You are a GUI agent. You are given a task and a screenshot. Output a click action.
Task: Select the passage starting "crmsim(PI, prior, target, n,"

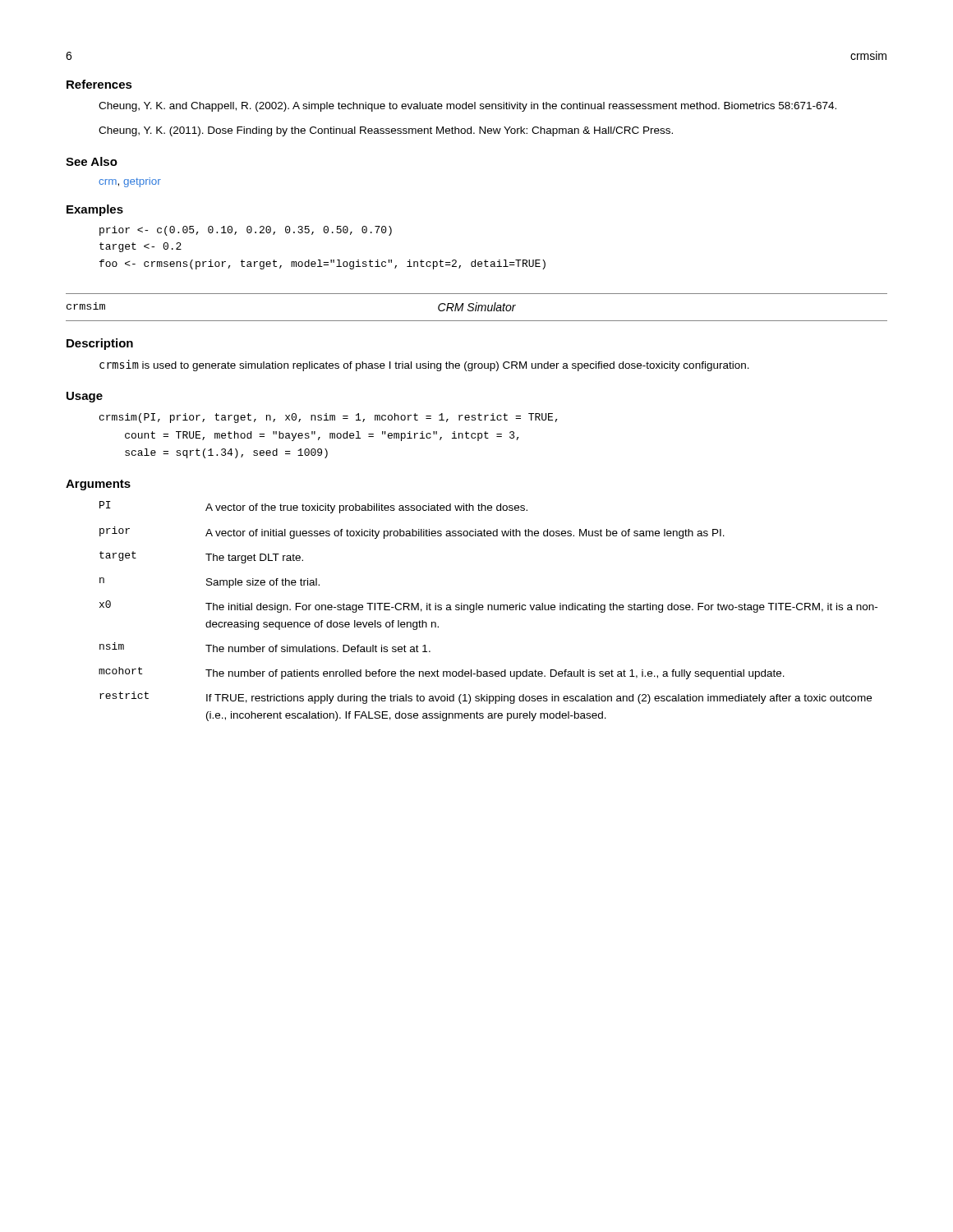coord(329,435)
